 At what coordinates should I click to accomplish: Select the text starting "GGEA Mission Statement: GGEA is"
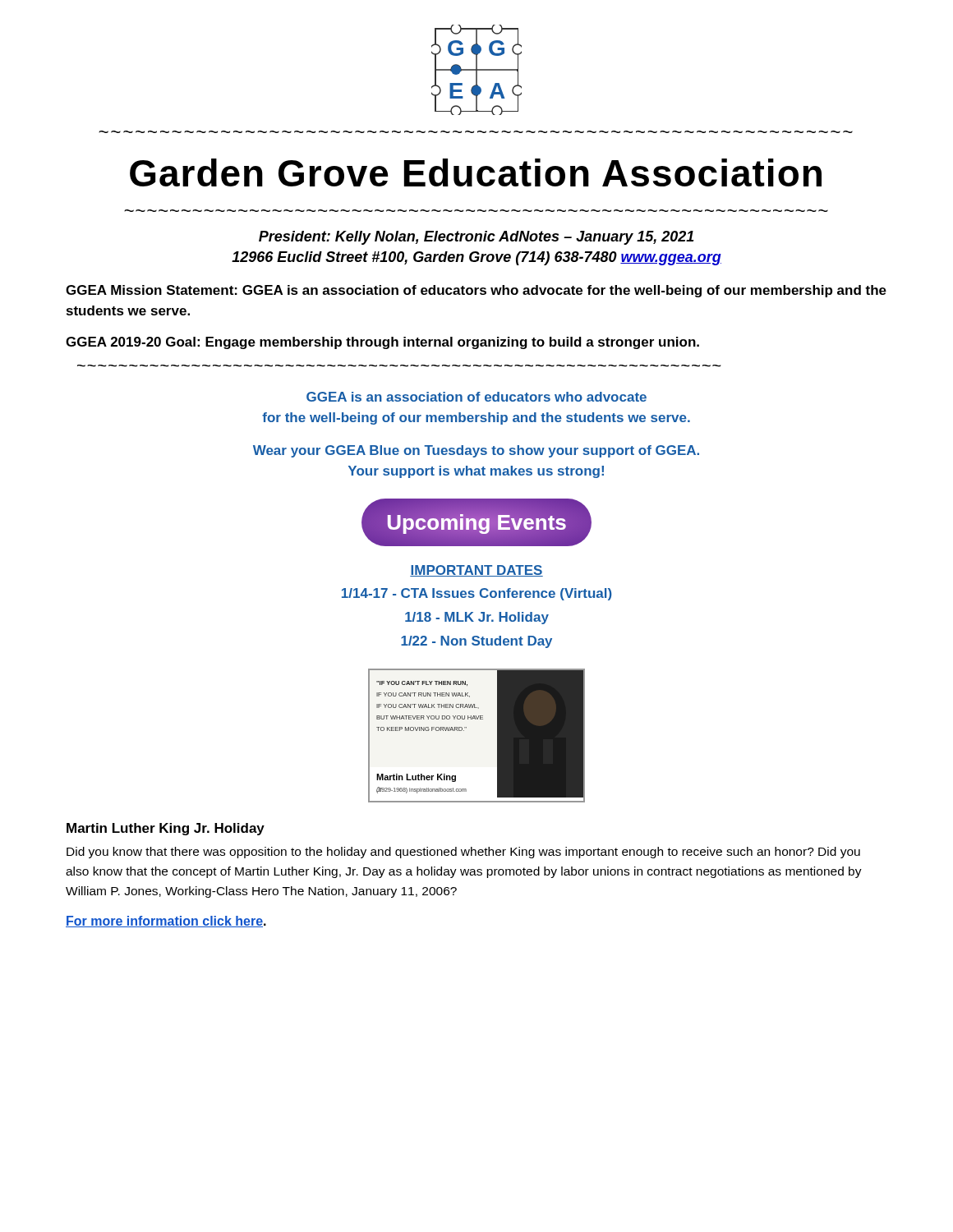coord(476,300)
